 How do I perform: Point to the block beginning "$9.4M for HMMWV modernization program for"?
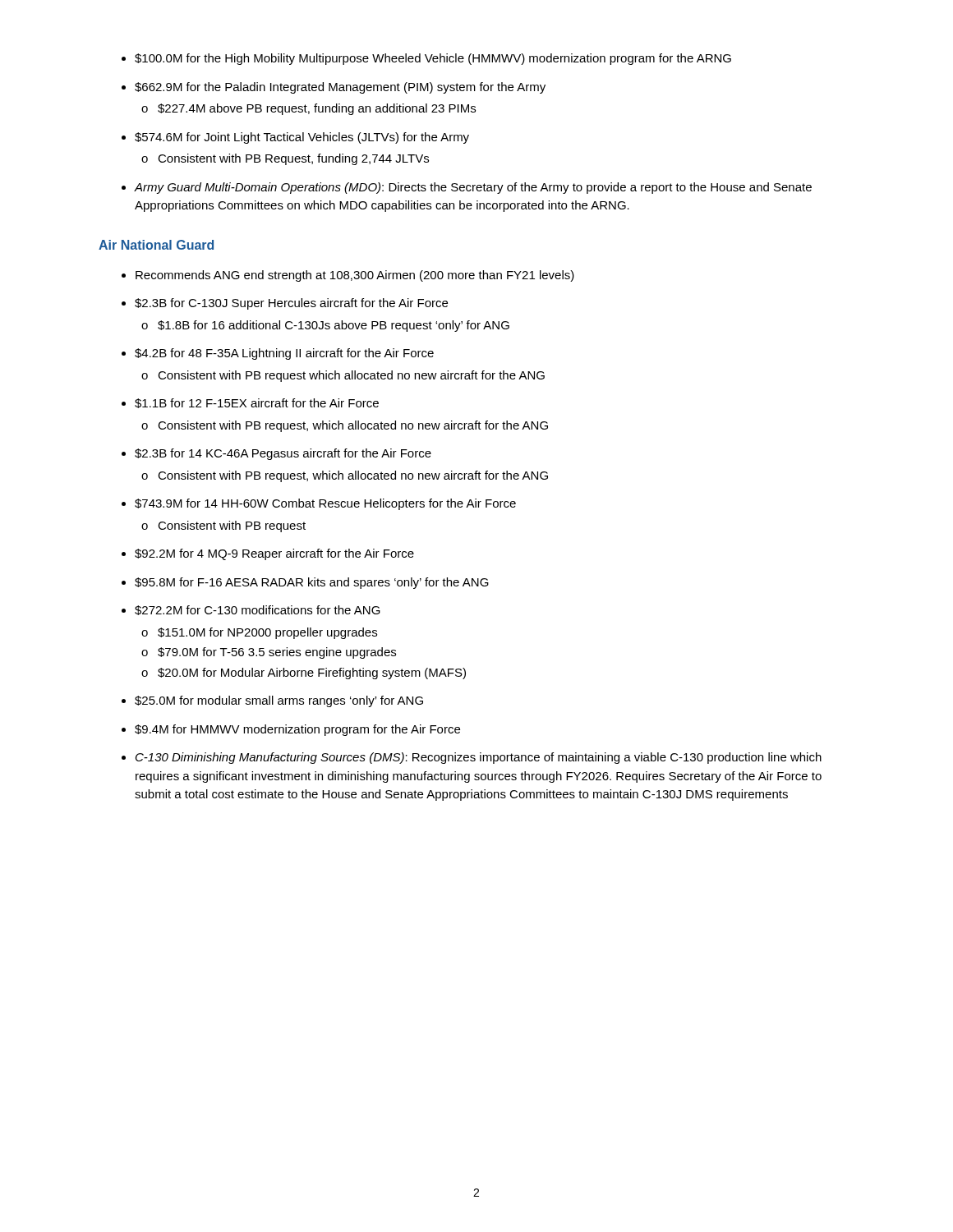(x=298, y=729)
